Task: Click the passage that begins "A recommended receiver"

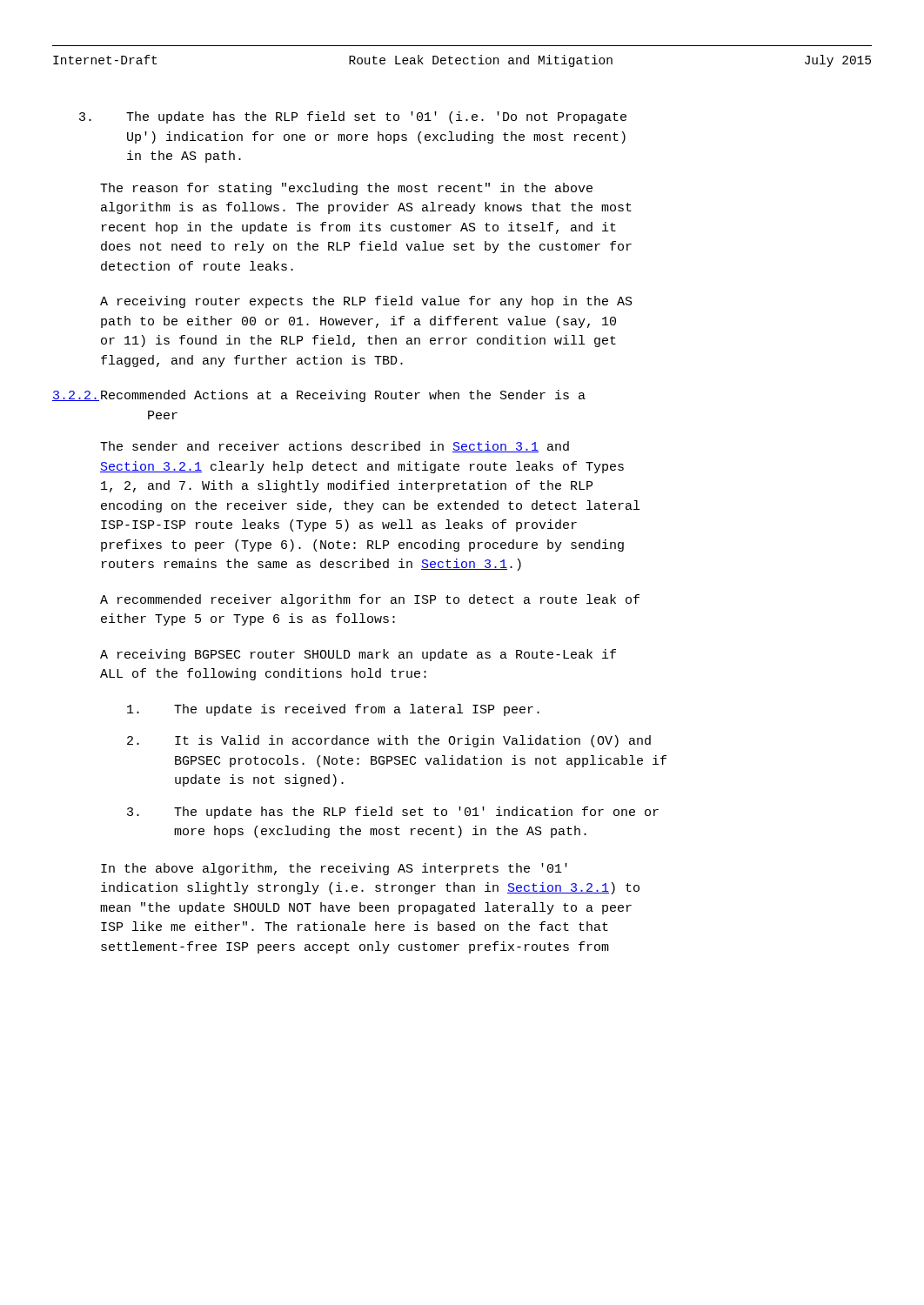Action: (x=370, y=610)
